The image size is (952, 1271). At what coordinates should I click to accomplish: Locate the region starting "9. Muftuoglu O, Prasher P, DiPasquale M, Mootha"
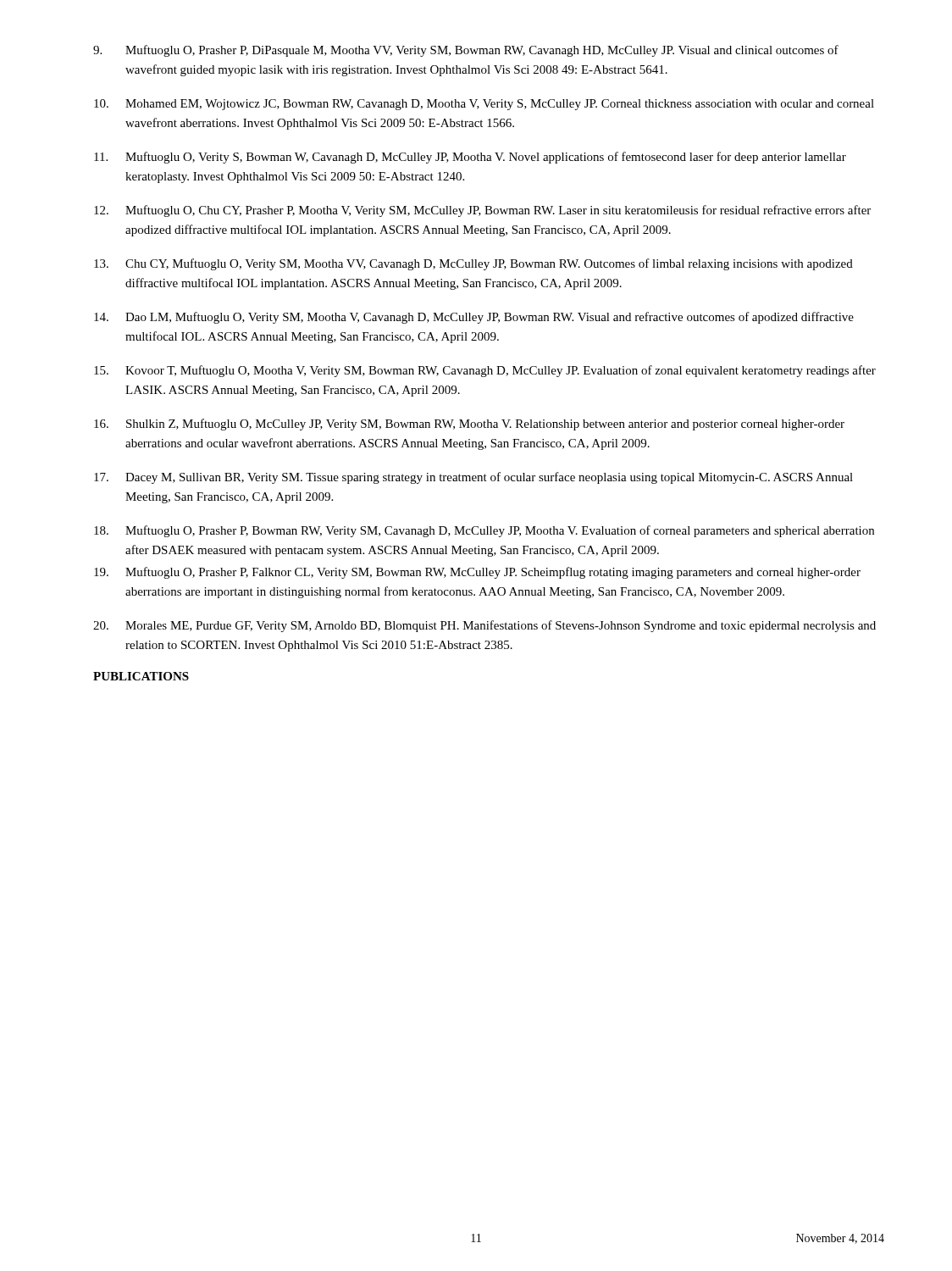(x=489, y=60)
